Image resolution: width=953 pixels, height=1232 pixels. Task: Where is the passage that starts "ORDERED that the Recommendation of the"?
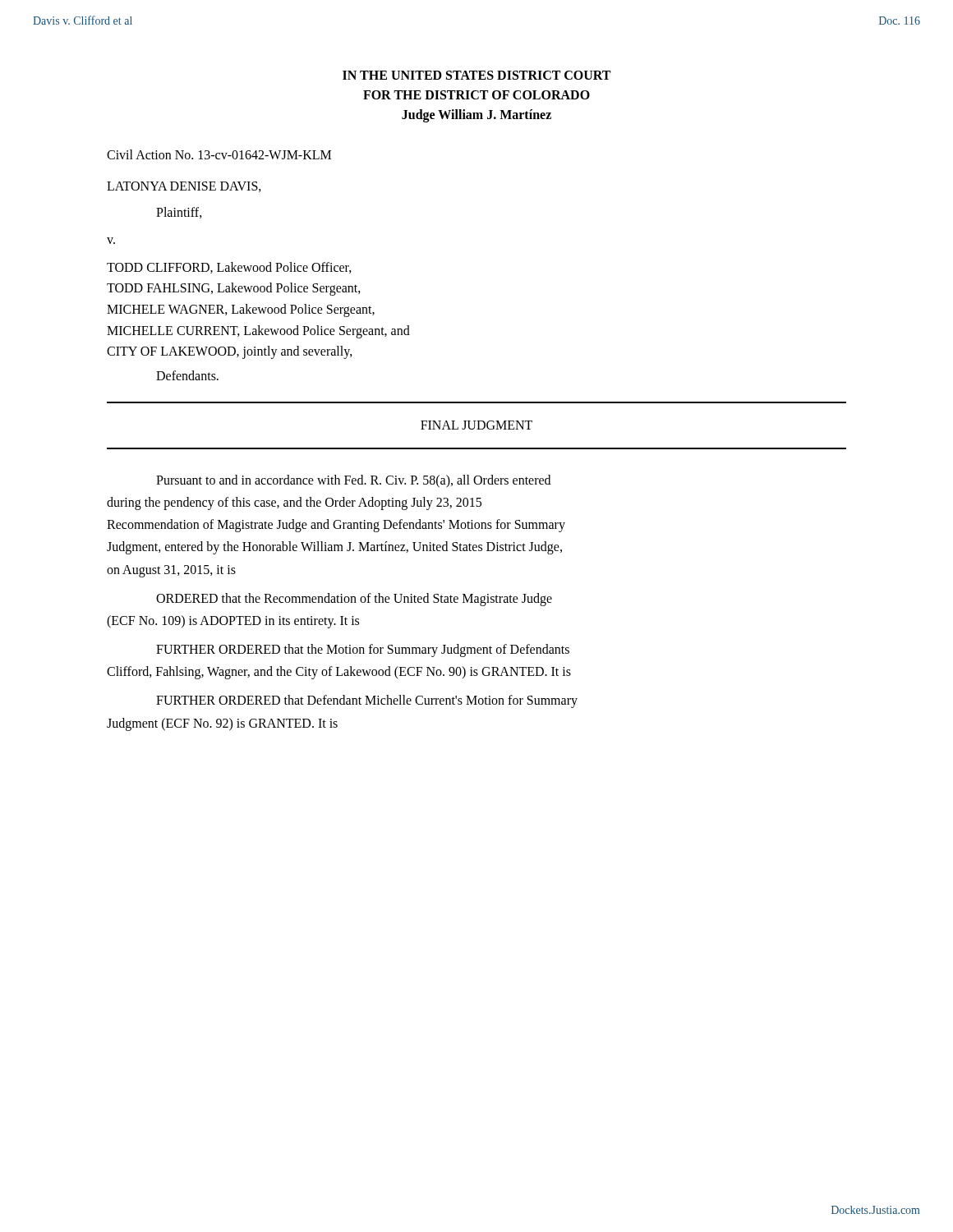point(354,598)
